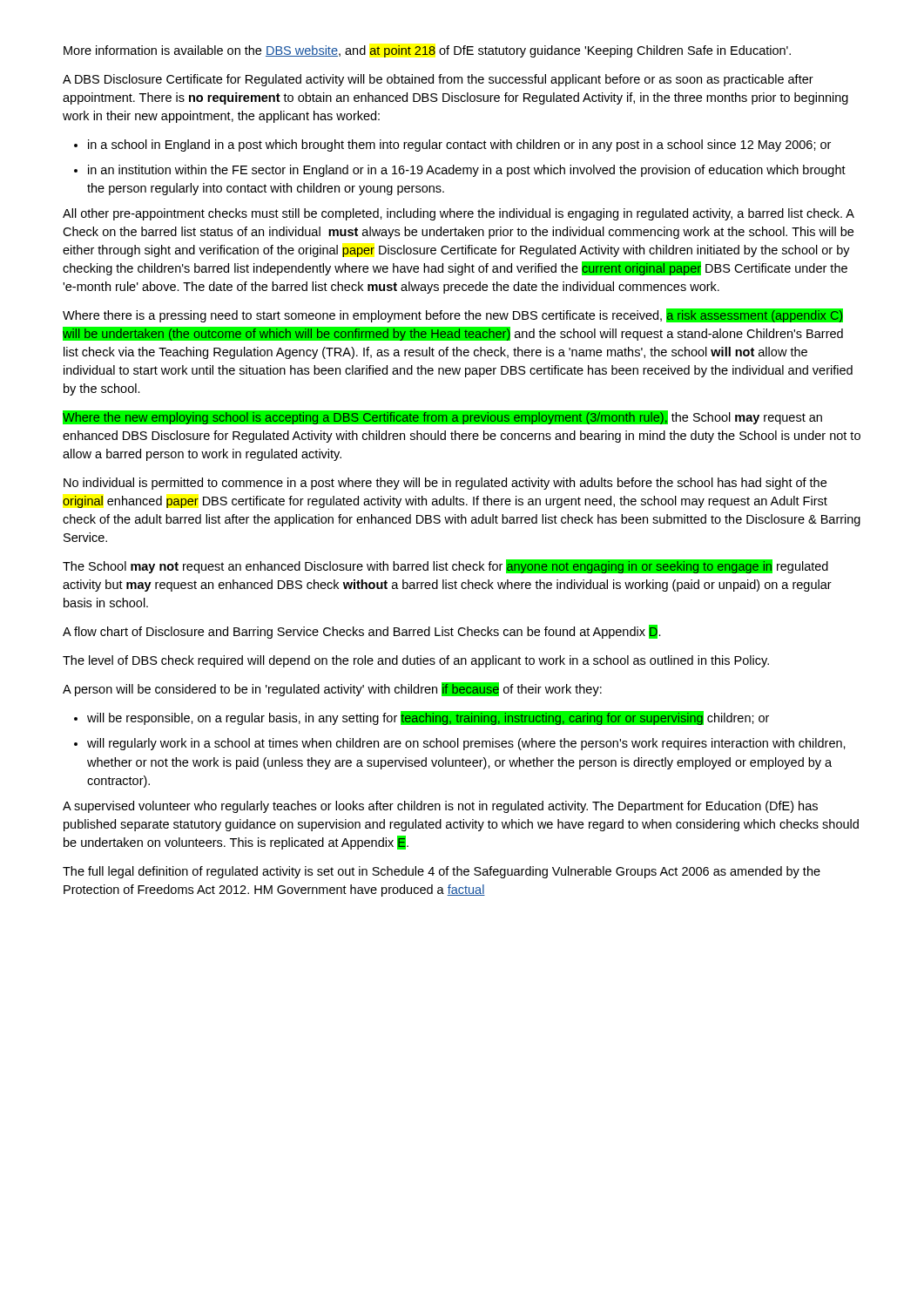This screenshot has height=1307, width=924.
Task: Point to the block starting "Where the new employing school"
Action: pos(462,436)
